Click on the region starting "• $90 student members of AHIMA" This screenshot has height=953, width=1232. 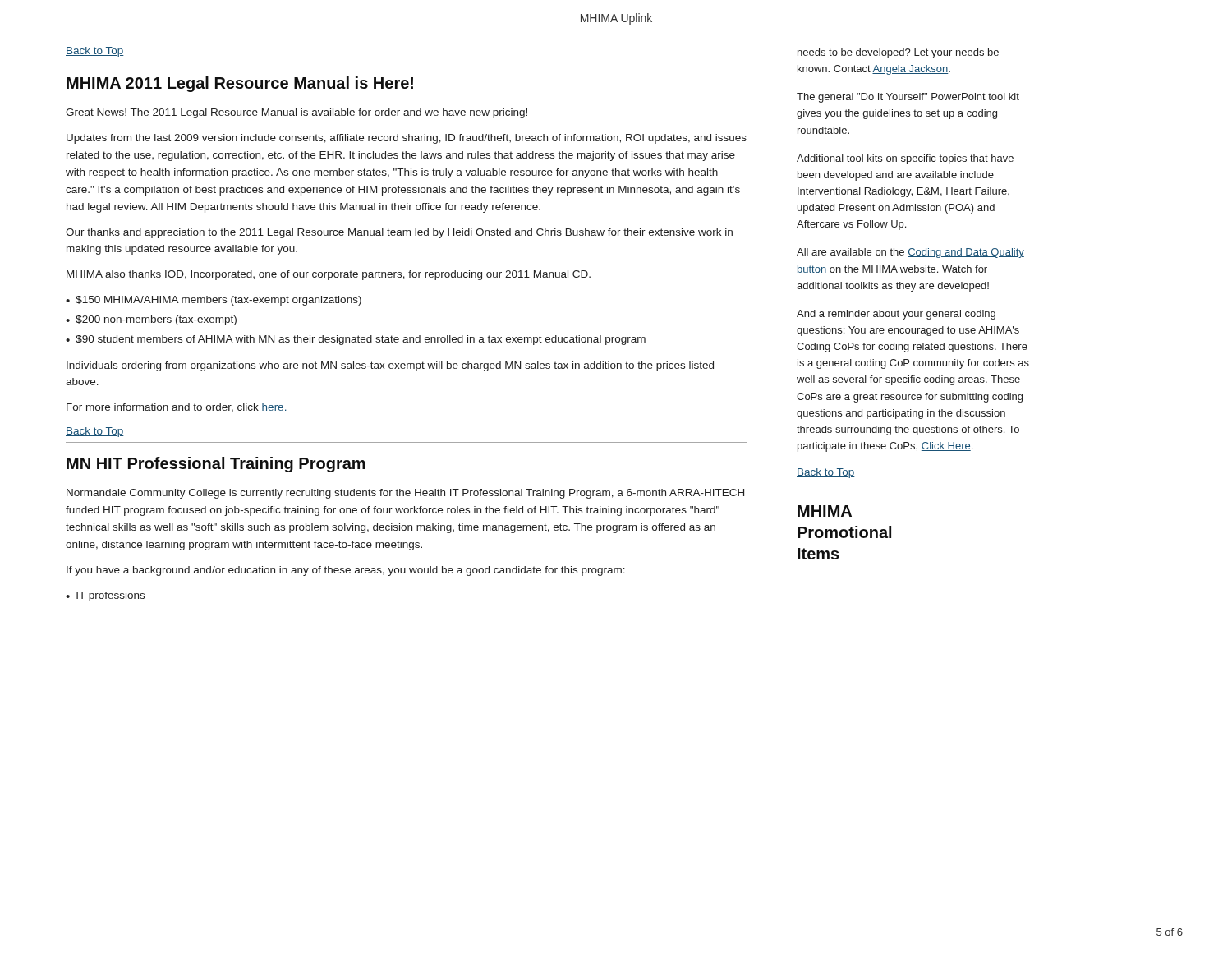[x=356, y=340]
